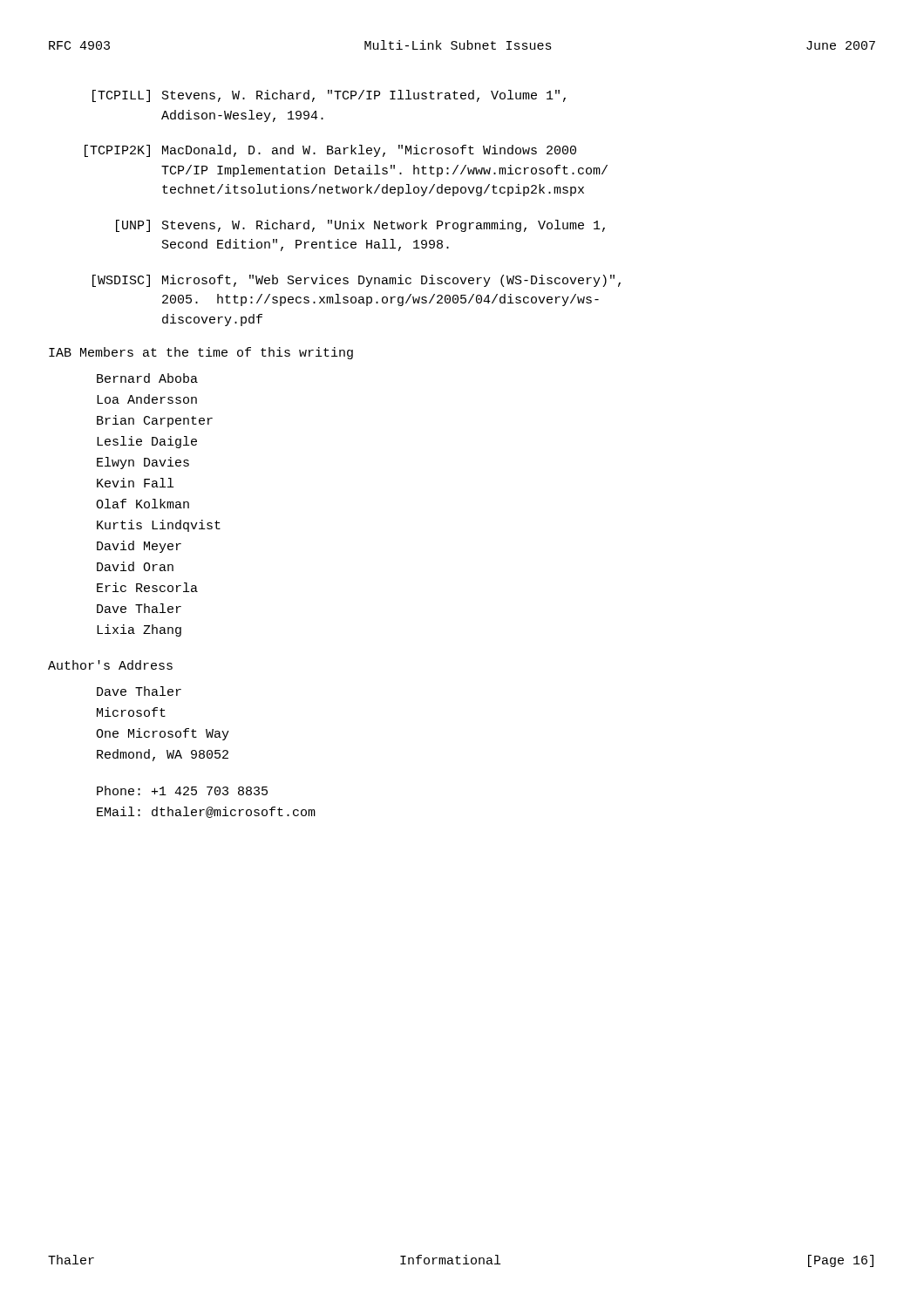Locate the list item with the text "[TCPIP2K] MacDonald, D."
This screenshot has width=924, height=1308.
point(462,172)
